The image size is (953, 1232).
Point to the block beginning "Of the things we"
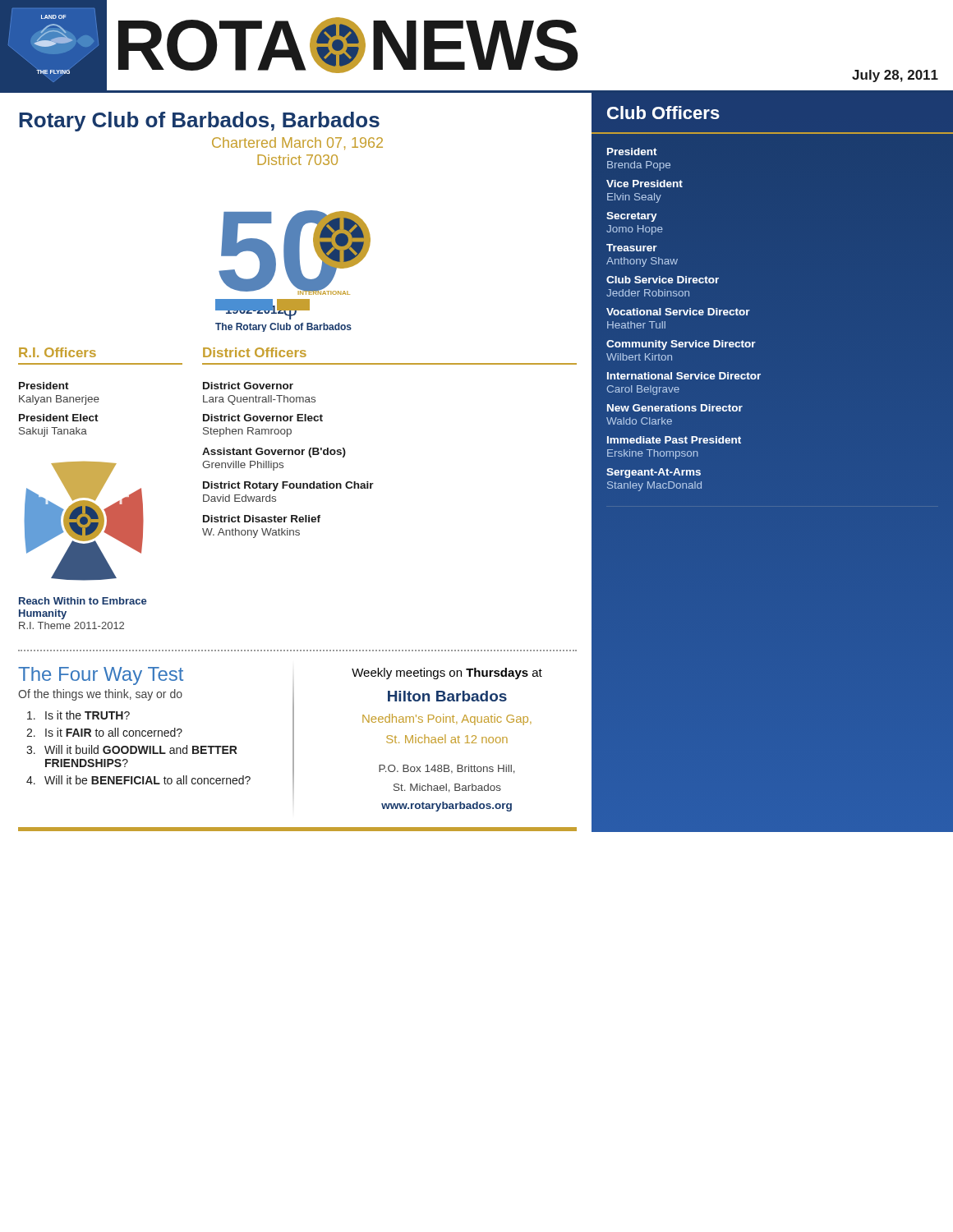click(x=100, y=694)
